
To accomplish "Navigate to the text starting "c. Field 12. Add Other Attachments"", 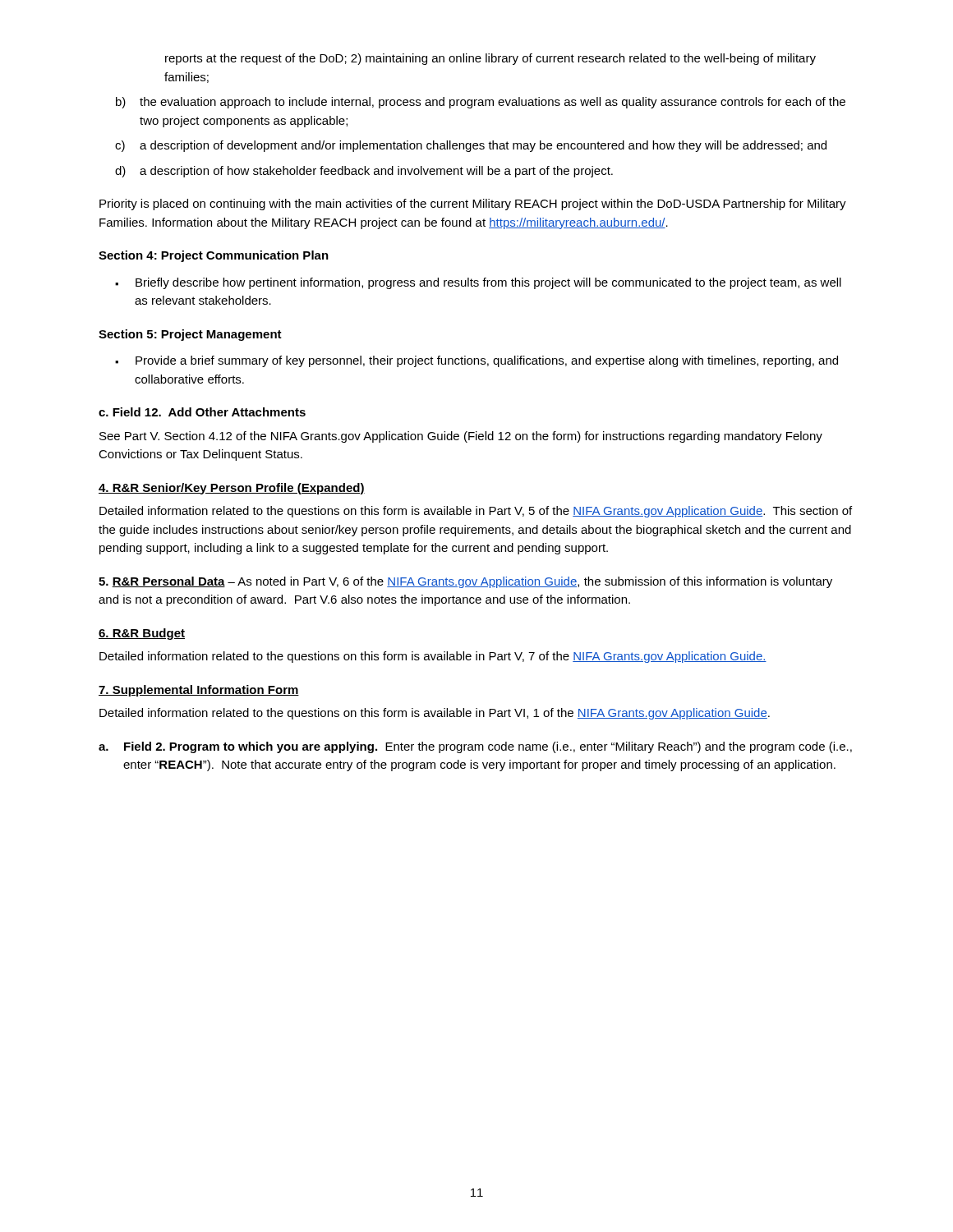I will [x=202, y=412].
